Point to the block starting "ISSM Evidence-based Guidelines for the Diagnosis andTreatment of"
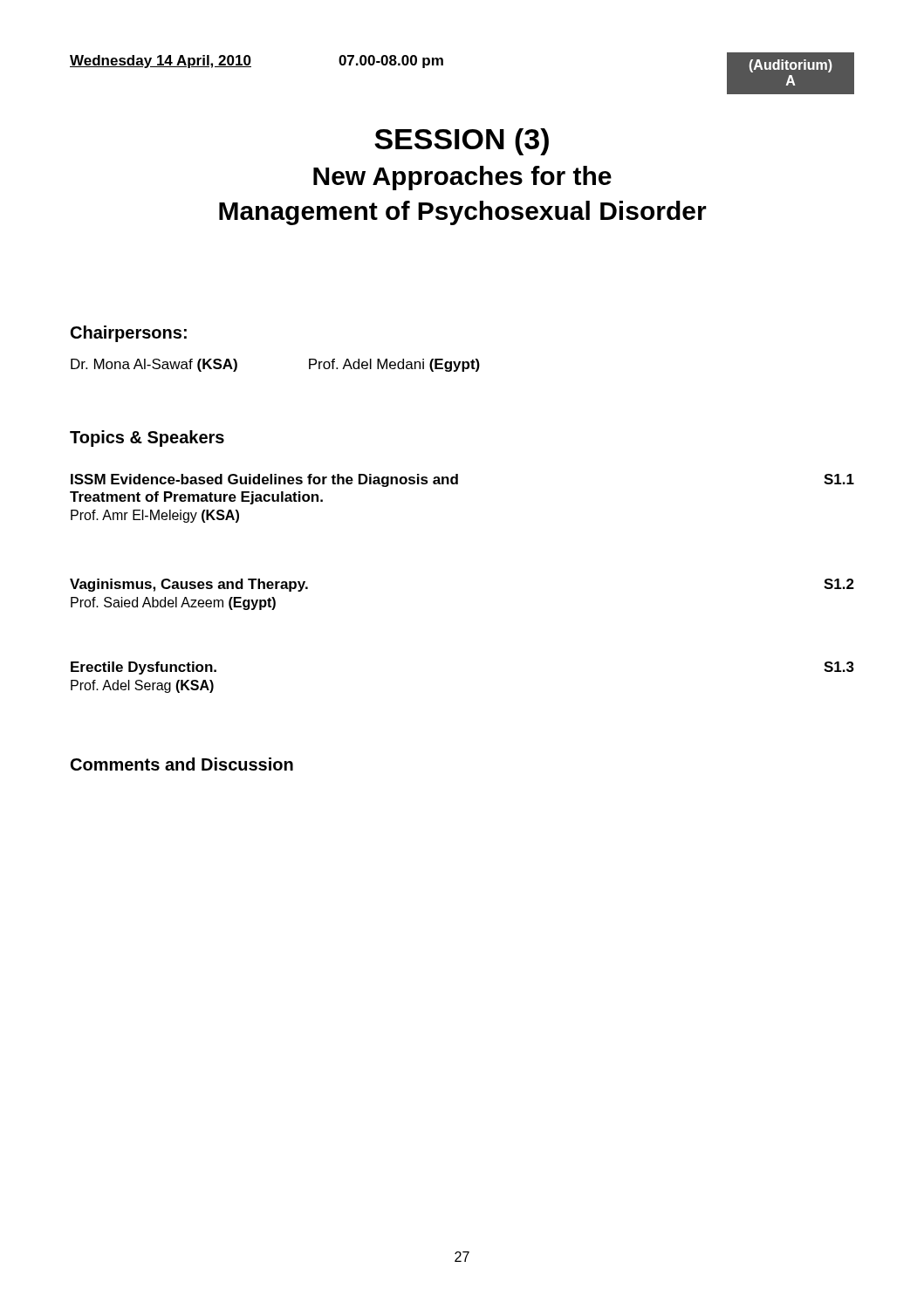Viewport: 924px width, 1309px height. click(x=265, y=480)
